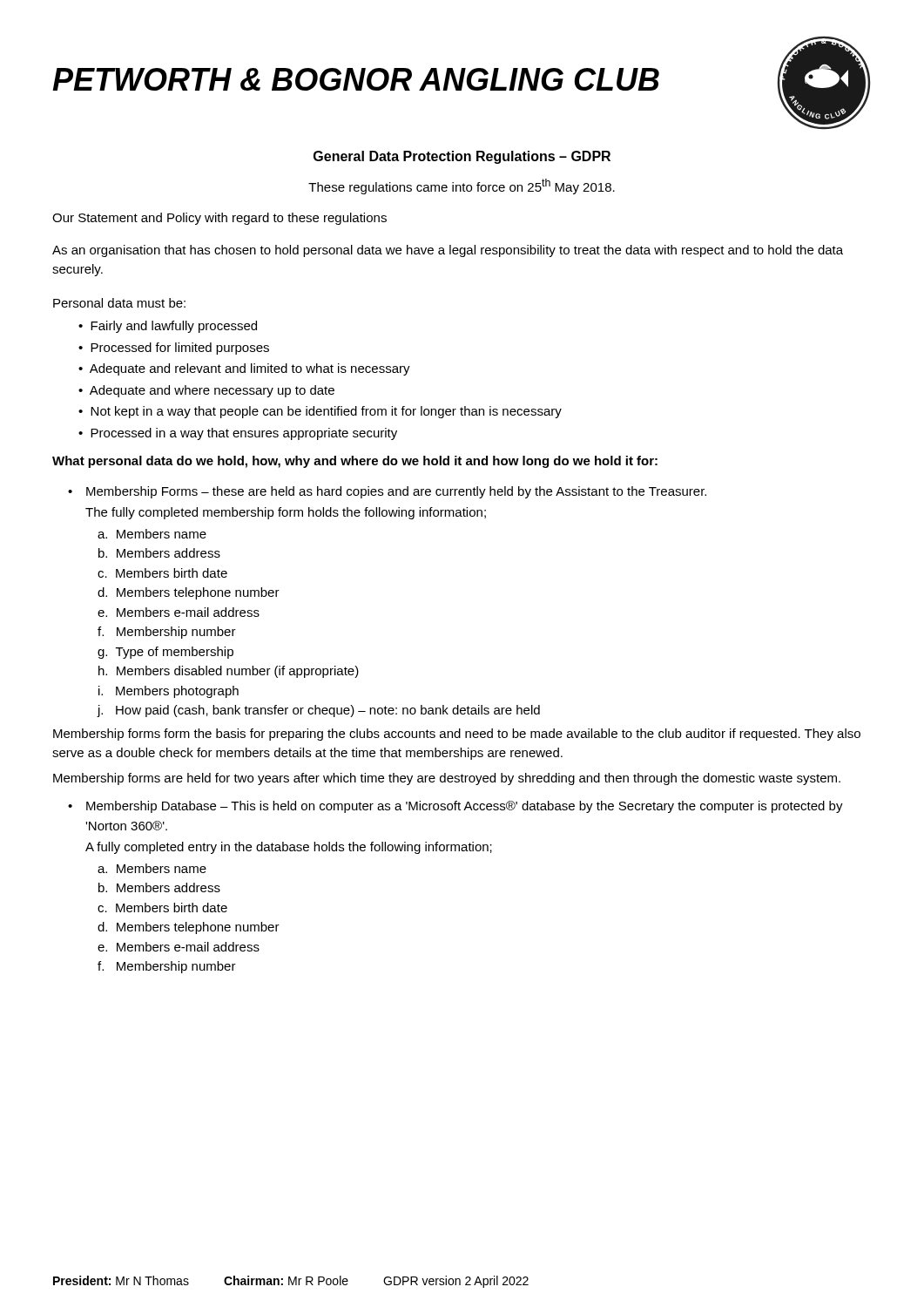The width and height of the screenshot is (924, 1307).
Task: Select the section header containing "General Data Protection Regulations"
Action: [462, 156]
